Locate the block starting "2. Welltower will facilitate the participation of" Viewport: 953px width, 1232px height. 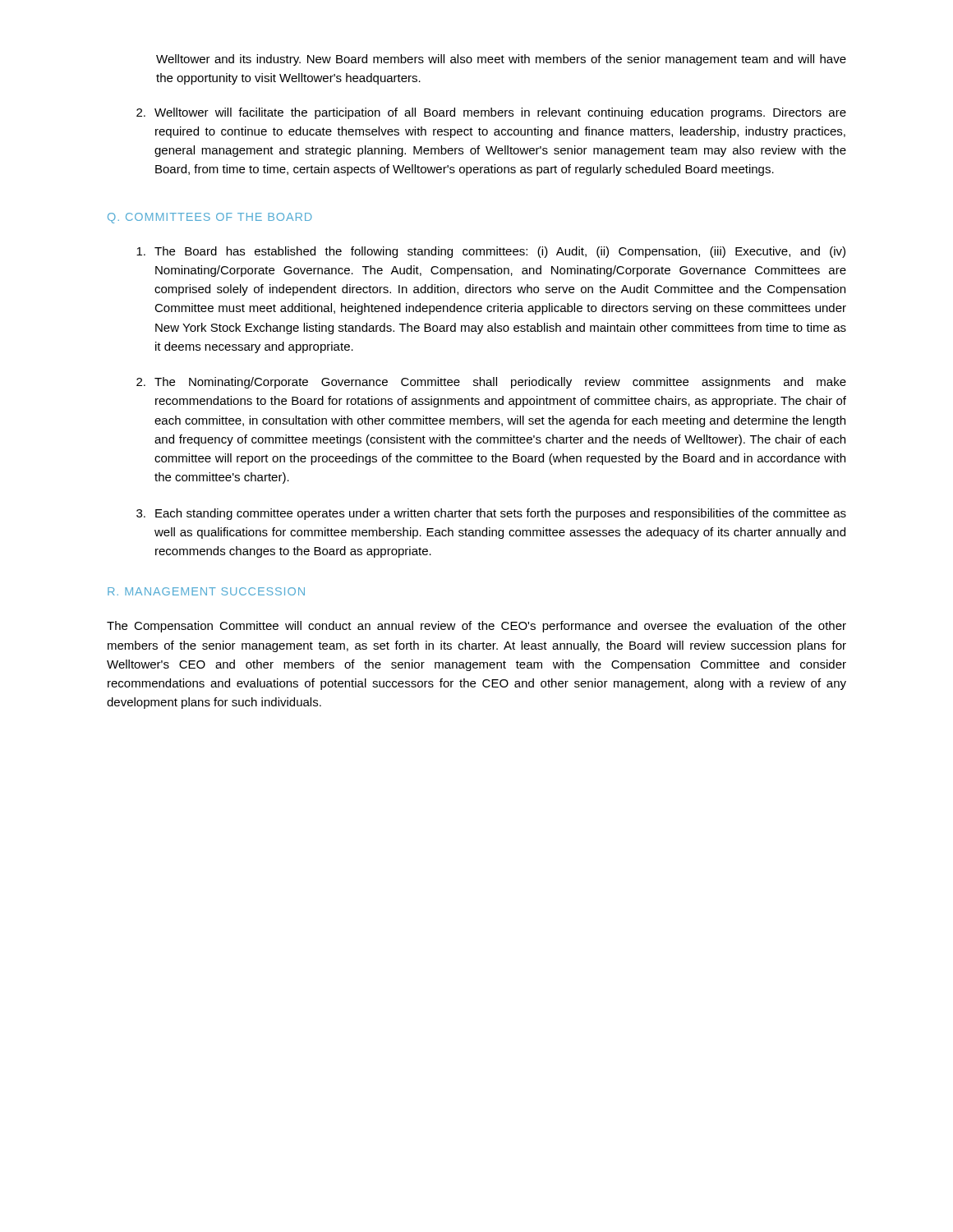point(485,140)
